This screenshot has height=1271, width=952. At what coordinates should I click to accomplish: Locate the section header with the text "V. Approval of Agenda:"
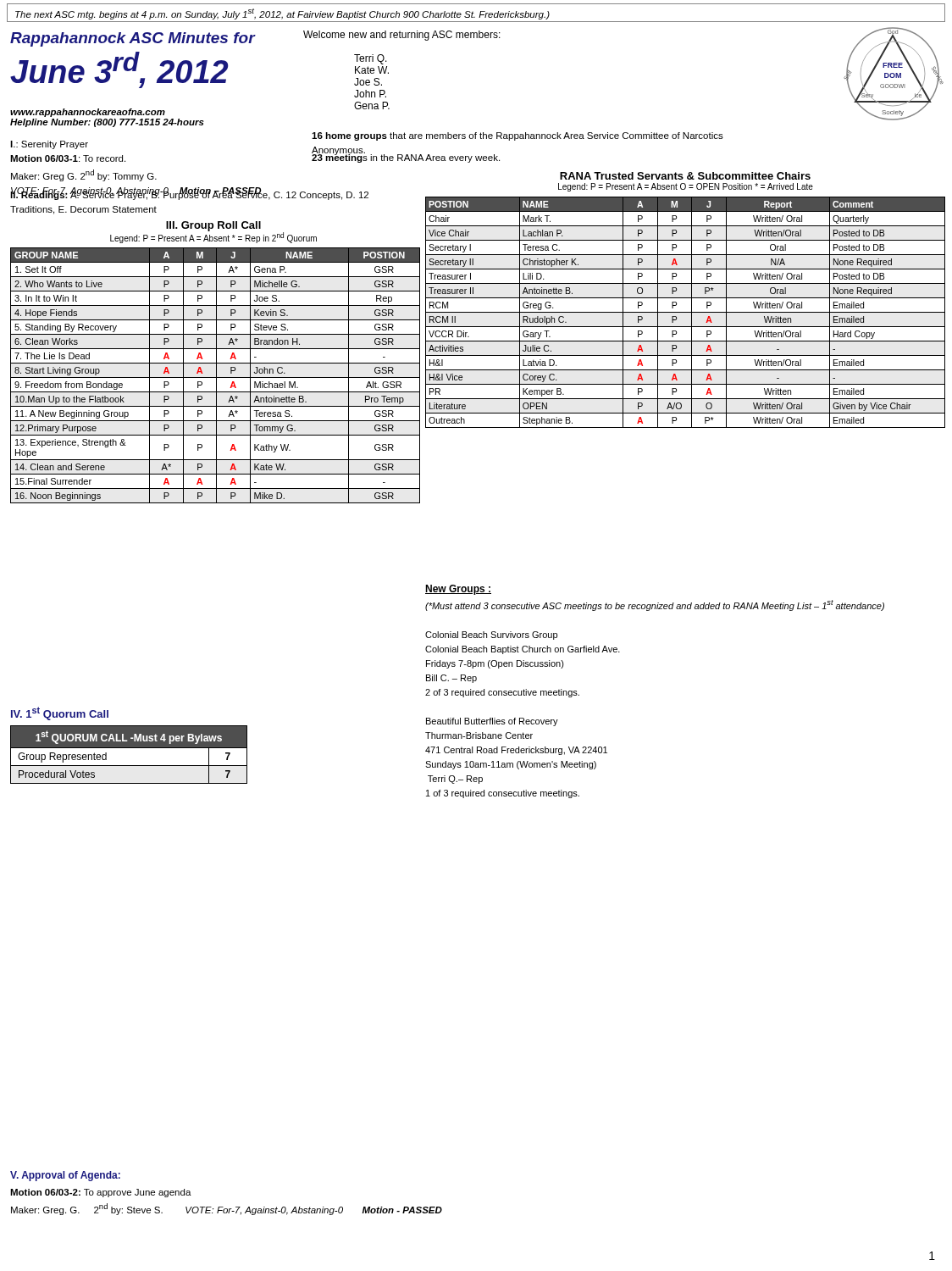(65, 1175)
